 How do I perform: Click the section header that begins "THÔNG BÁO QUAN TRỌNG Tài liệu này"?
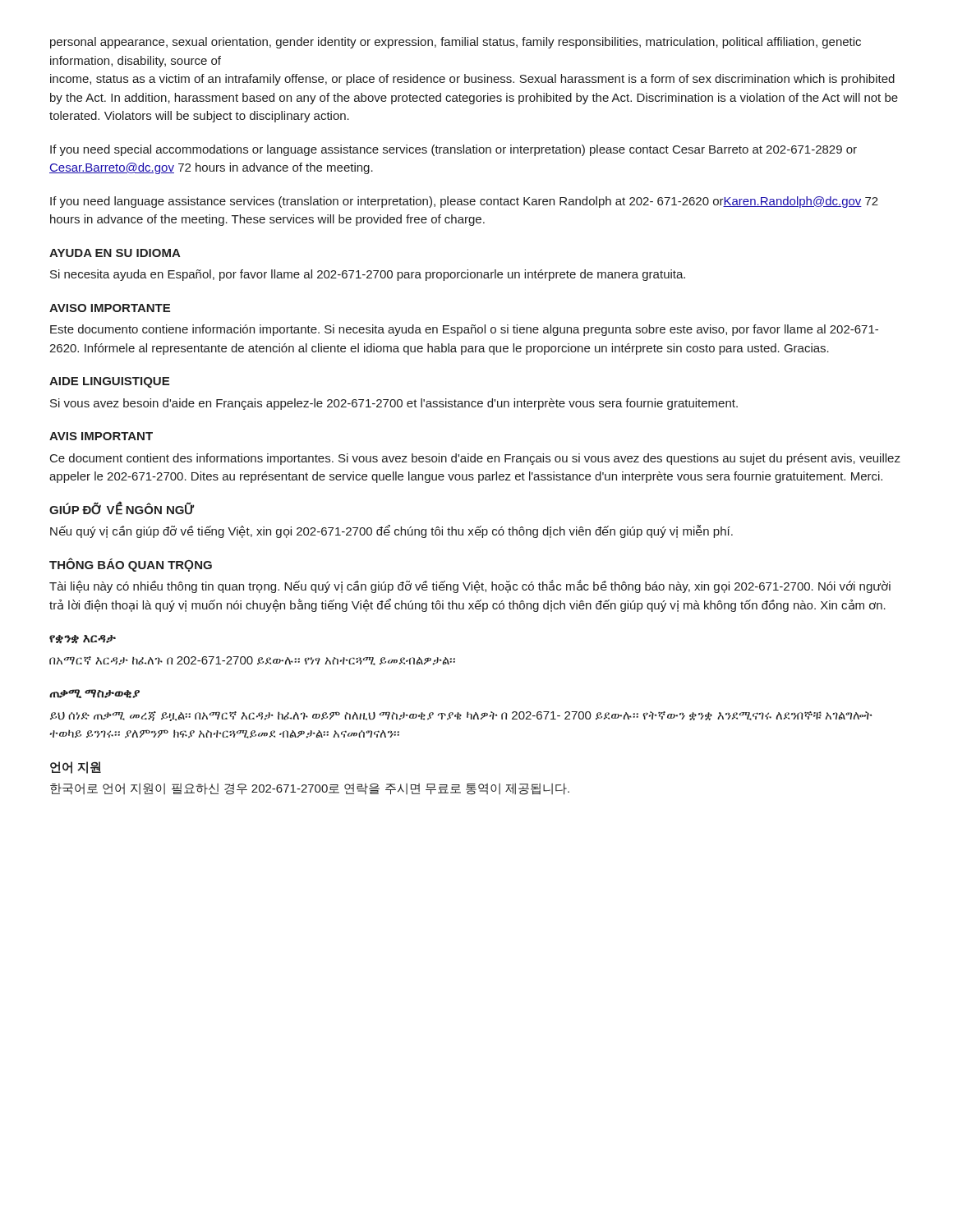pyautogui.click(x=476, y=585)
